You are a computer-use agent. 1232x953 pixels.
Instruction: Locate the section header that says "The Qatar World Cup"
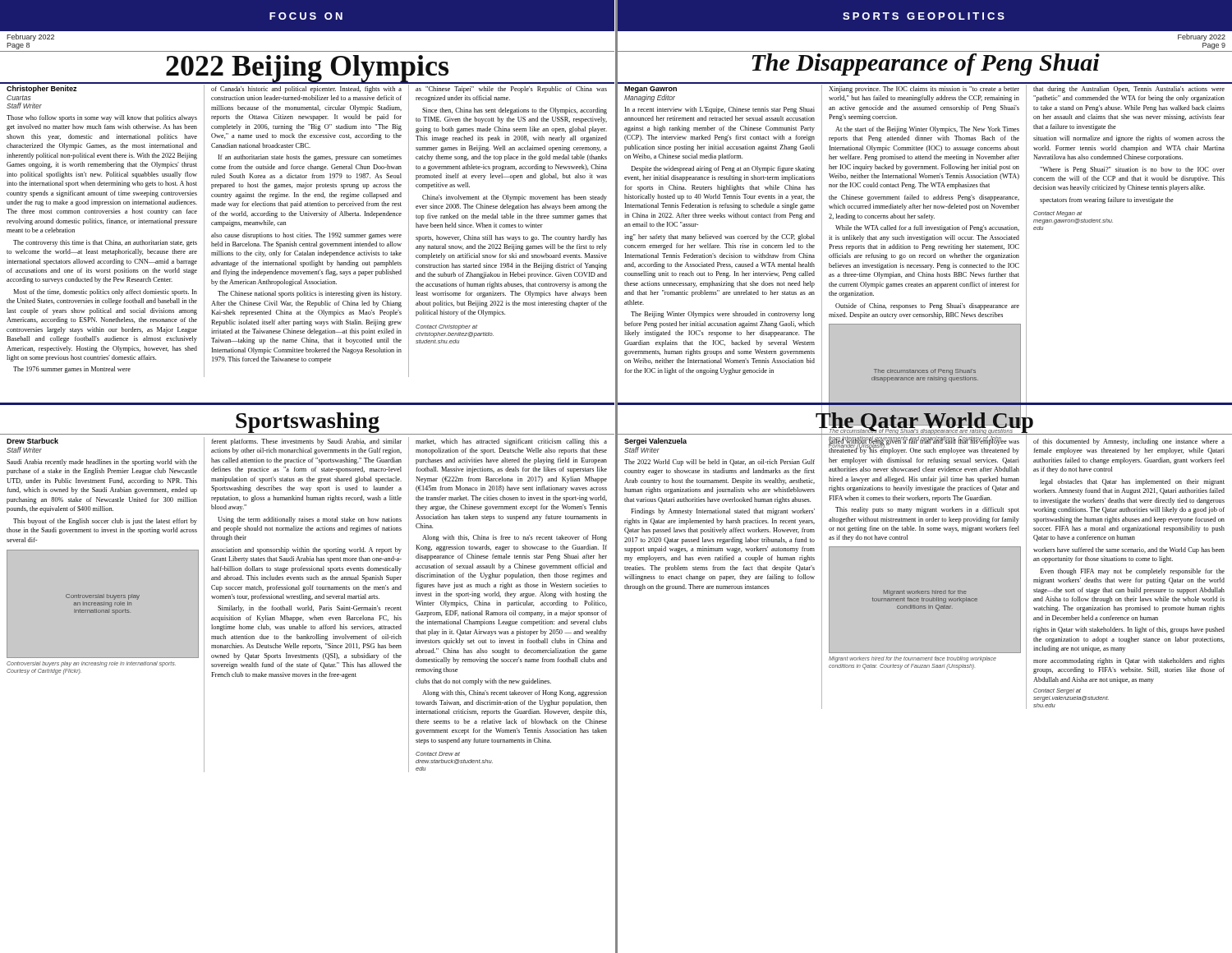coord(925,420)
